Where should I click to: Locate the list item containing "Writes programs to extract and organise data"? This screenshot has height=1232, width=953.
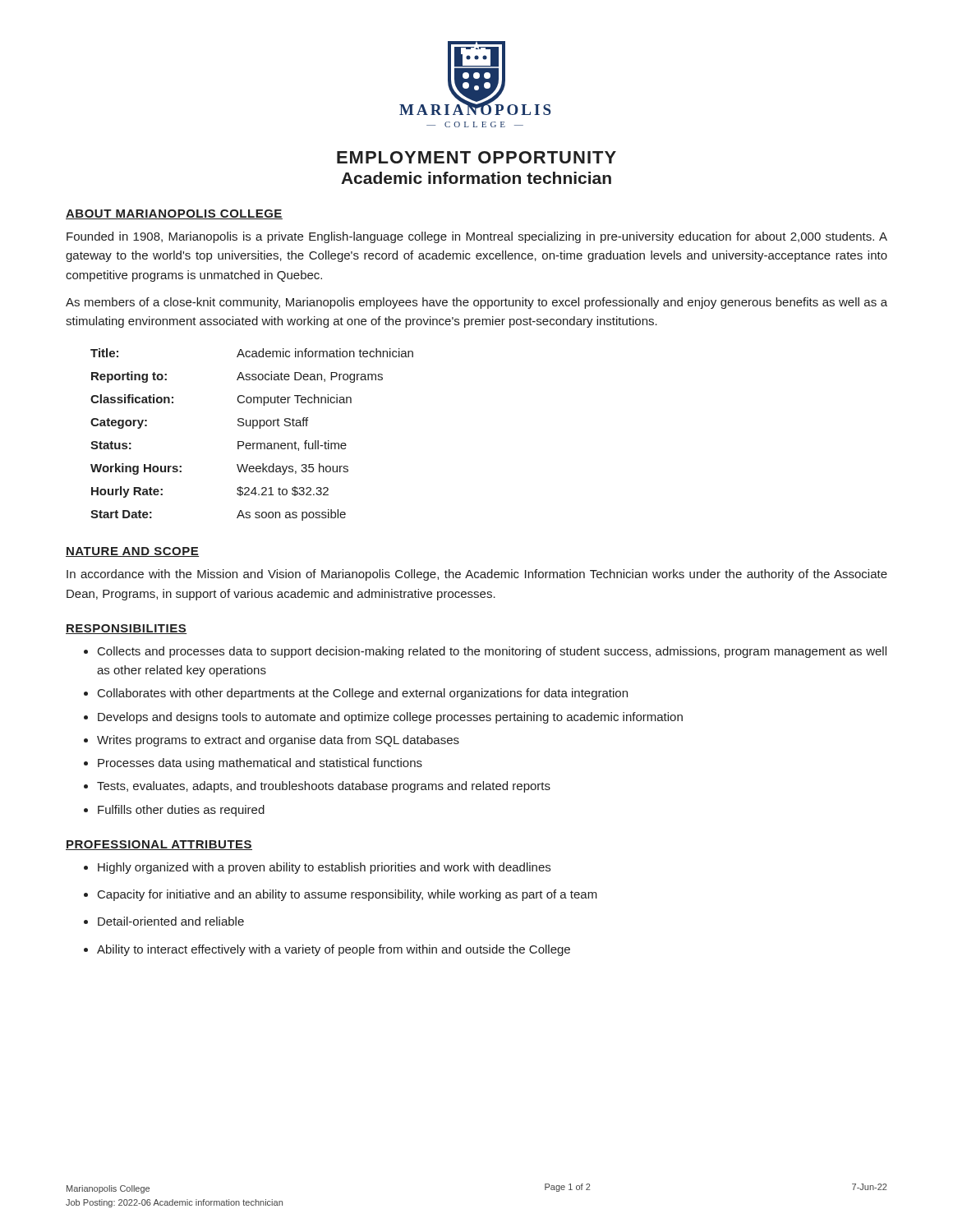pos(278,739)
